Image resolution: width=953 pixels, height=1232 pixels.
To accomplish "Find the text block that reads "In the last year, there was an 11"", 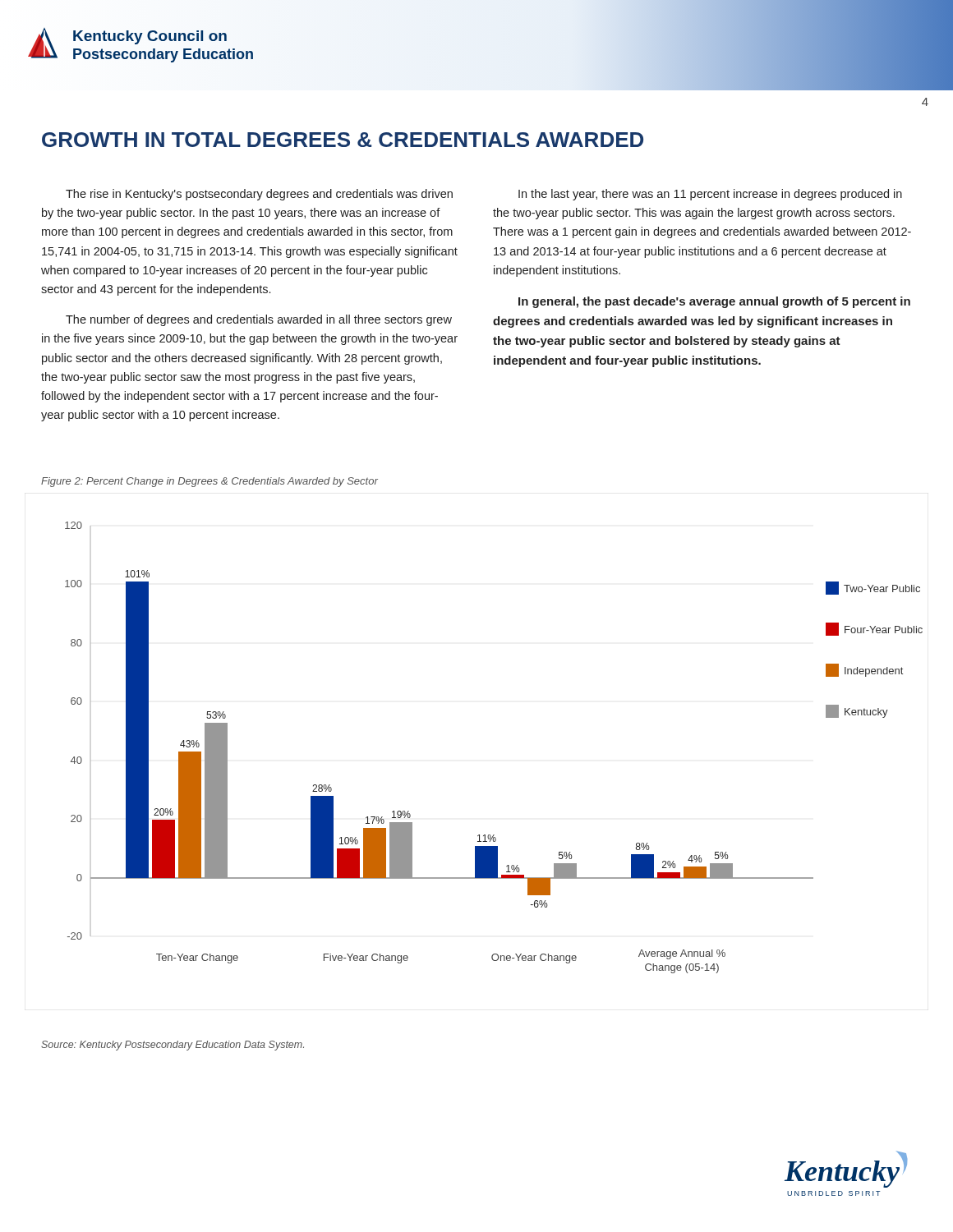I will click(x=710, y=195).
